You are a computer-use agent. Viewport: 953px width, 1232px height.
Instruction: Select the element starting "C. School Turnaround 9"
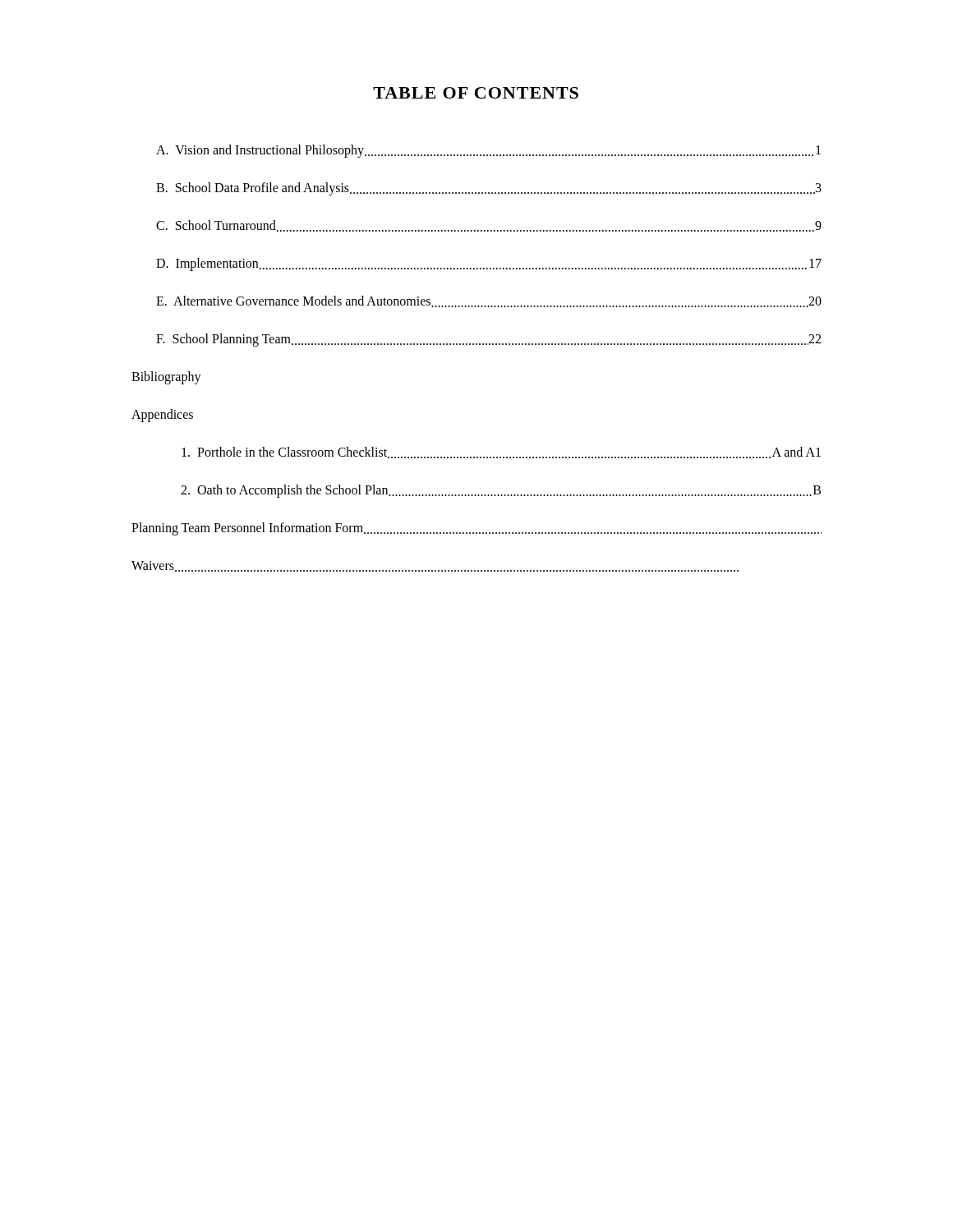pos(489,226)
